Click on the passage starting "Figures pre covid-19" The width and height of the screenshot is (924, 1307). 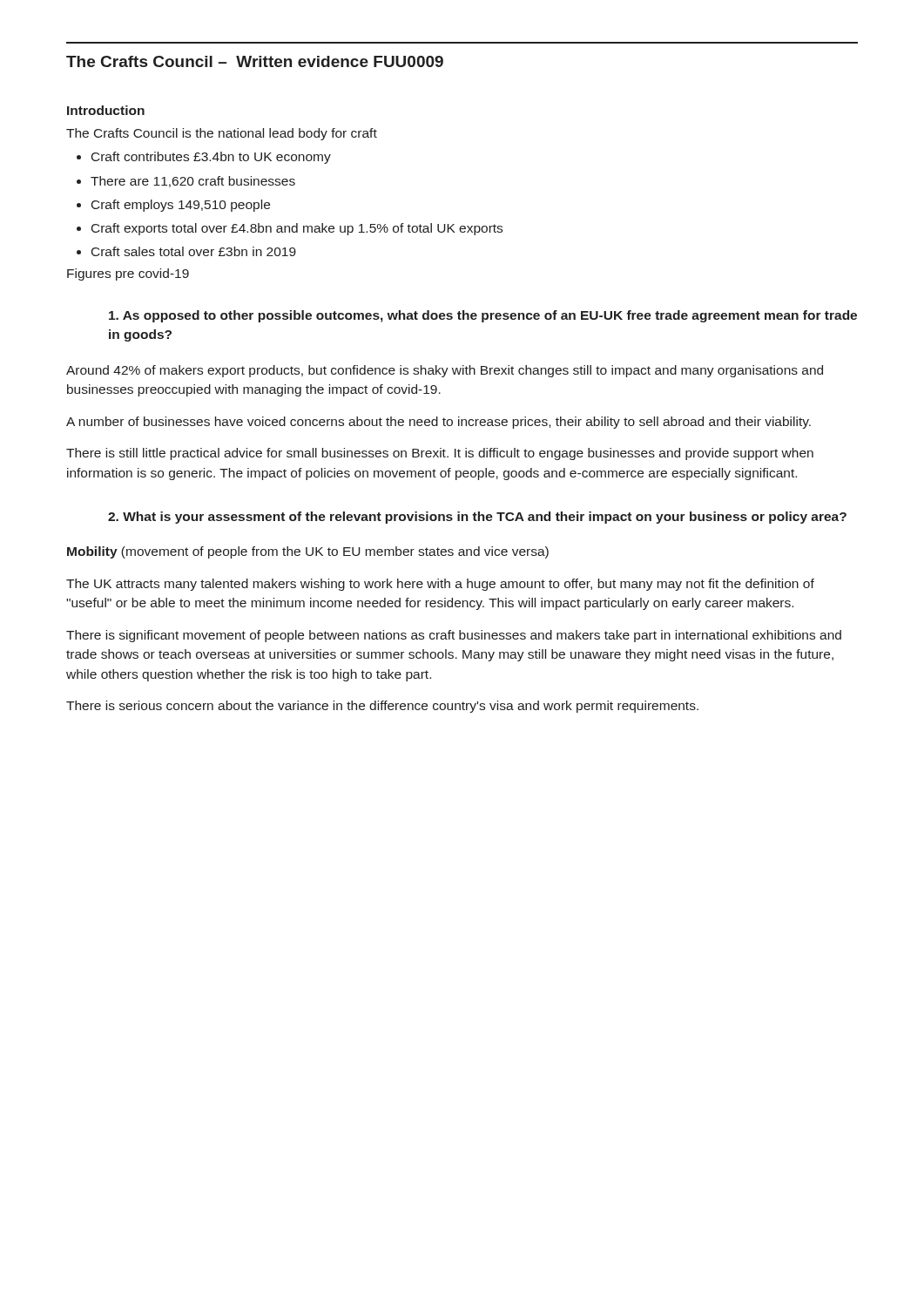[x=128, y=273]
